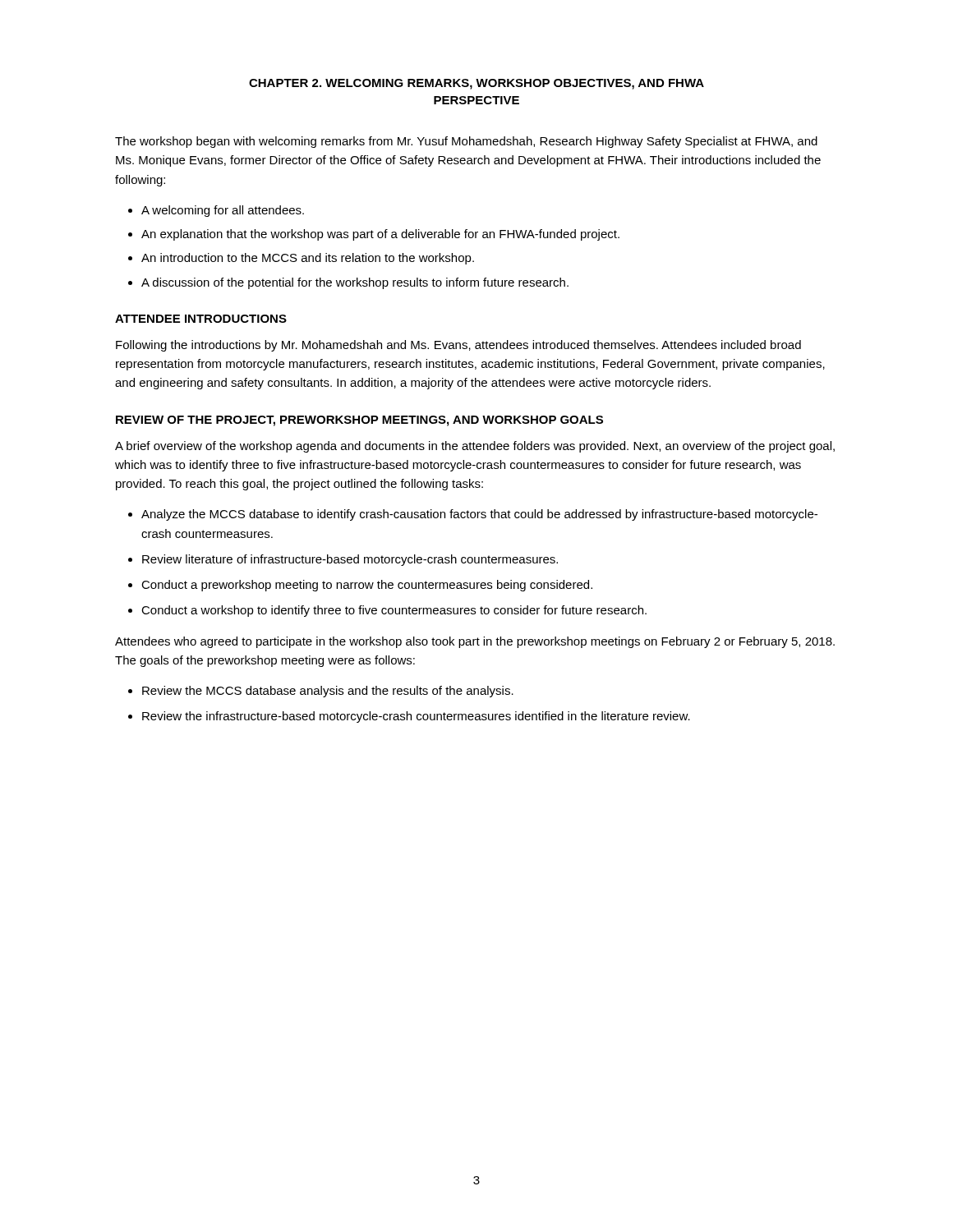Locate the block starting "CHAPTER 2. WELCOMING"
This screenshot has height=1232, width=953.
click(476, 91)
